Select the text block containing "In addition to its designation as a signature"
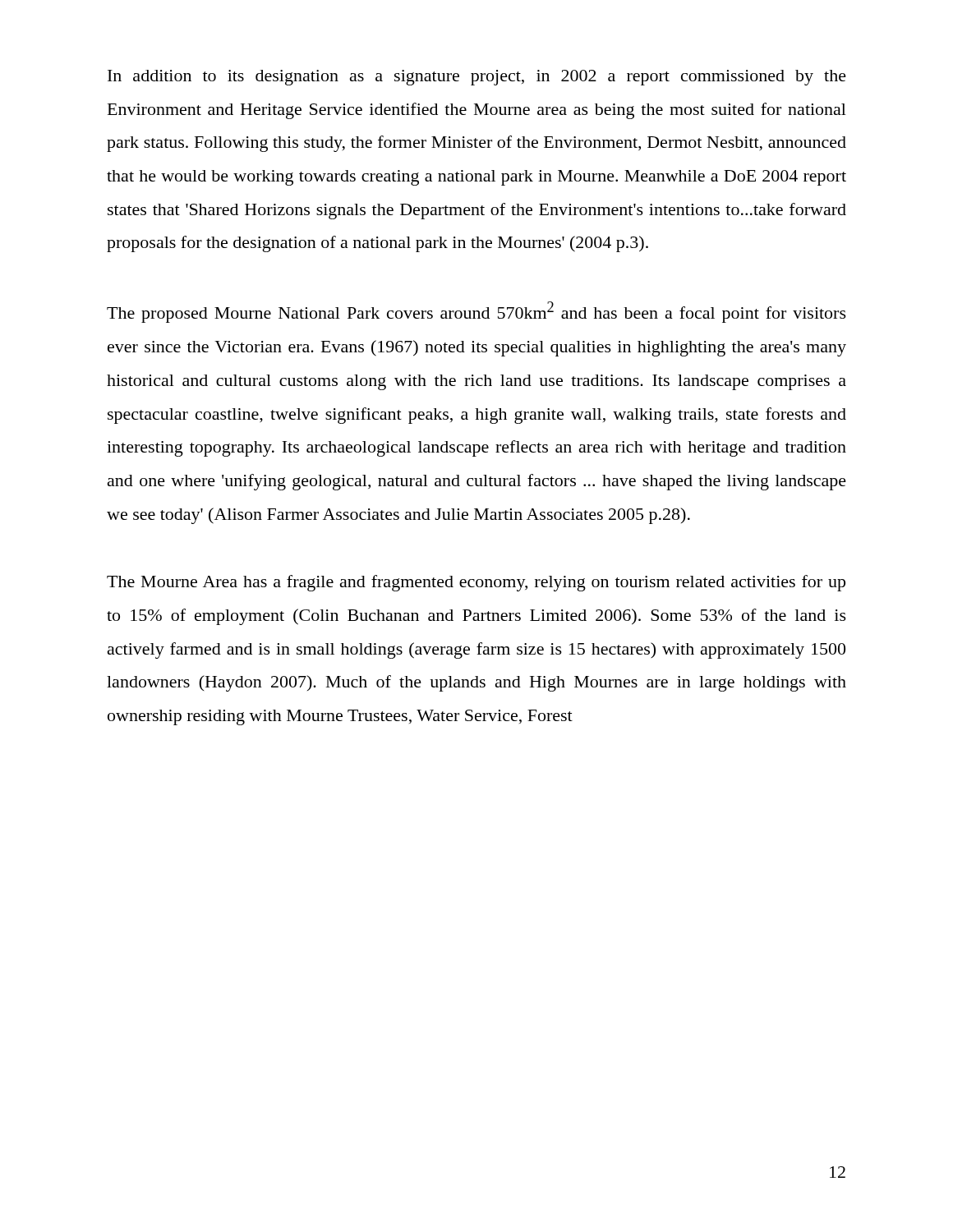This screenshot has height=1232, width=953. (476, 159)
